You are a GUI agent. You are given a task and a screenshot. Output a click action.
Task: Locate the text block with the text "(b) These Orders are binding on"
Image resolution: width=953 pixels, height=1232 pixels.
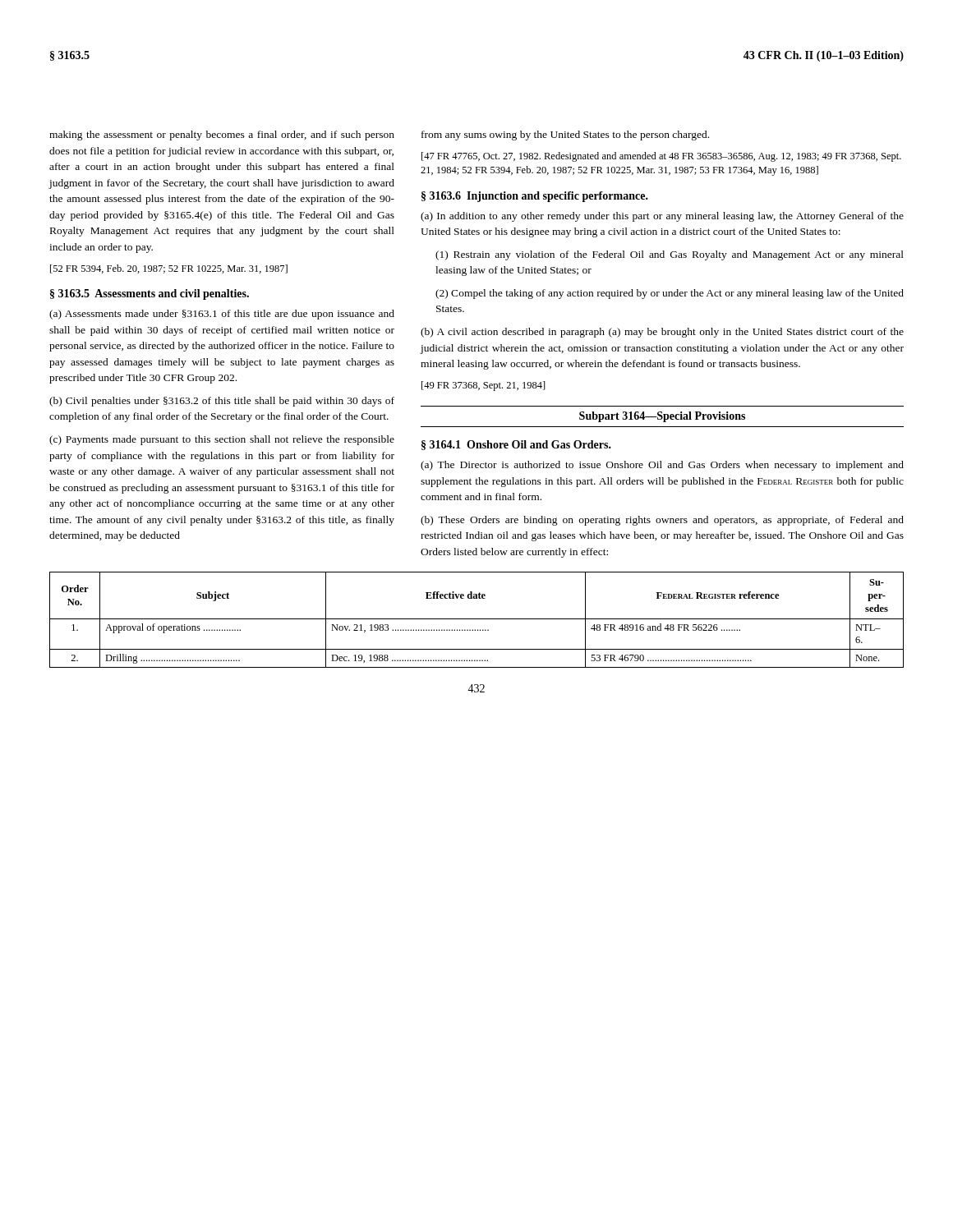coord(662,535)
